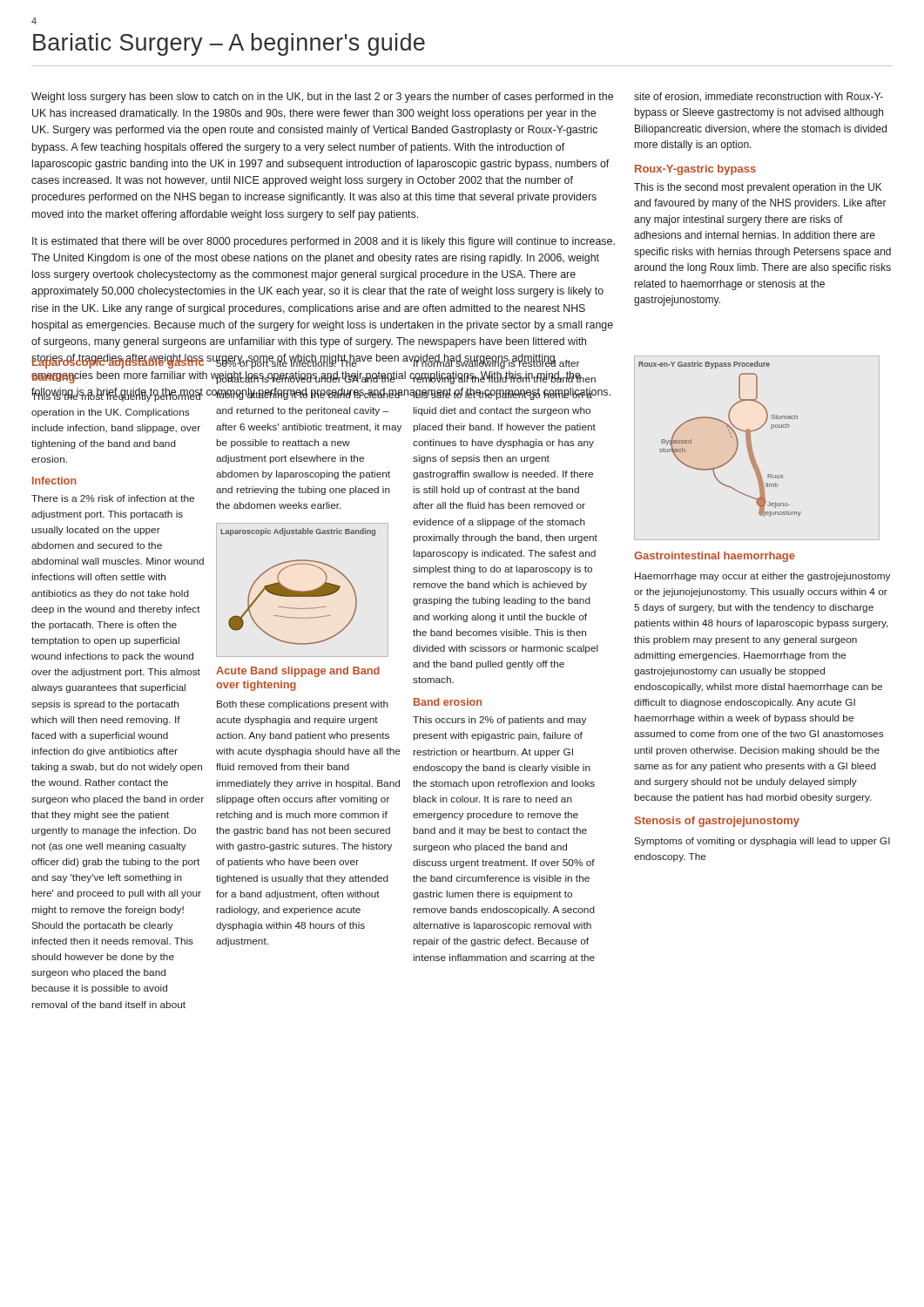Where does it say "Band erosion"?
This screenshot has height=1307, width=924.
pyautogui.click(x=448, y=703)
